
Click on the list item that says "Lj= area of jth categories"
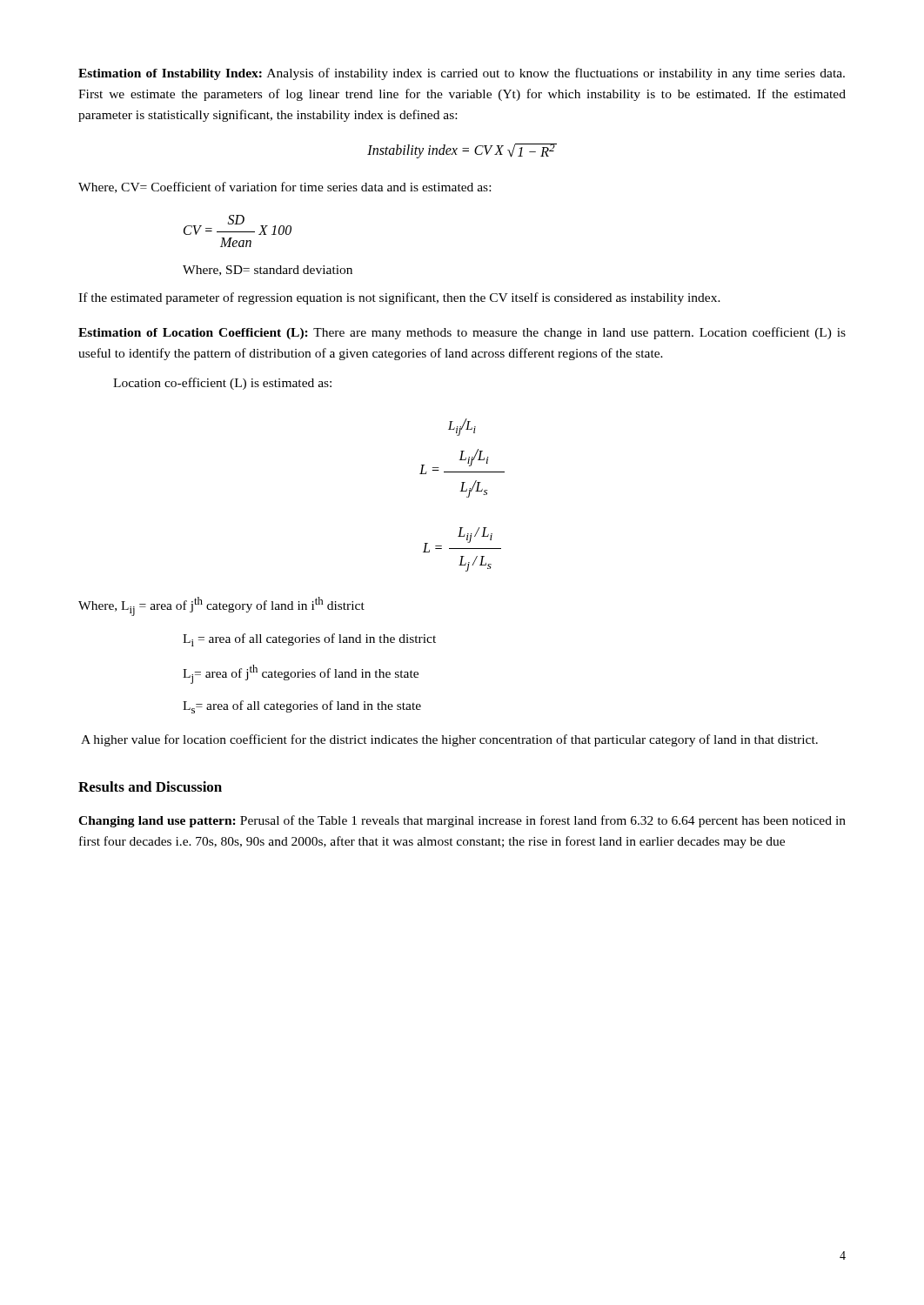(x=301, y=673)
